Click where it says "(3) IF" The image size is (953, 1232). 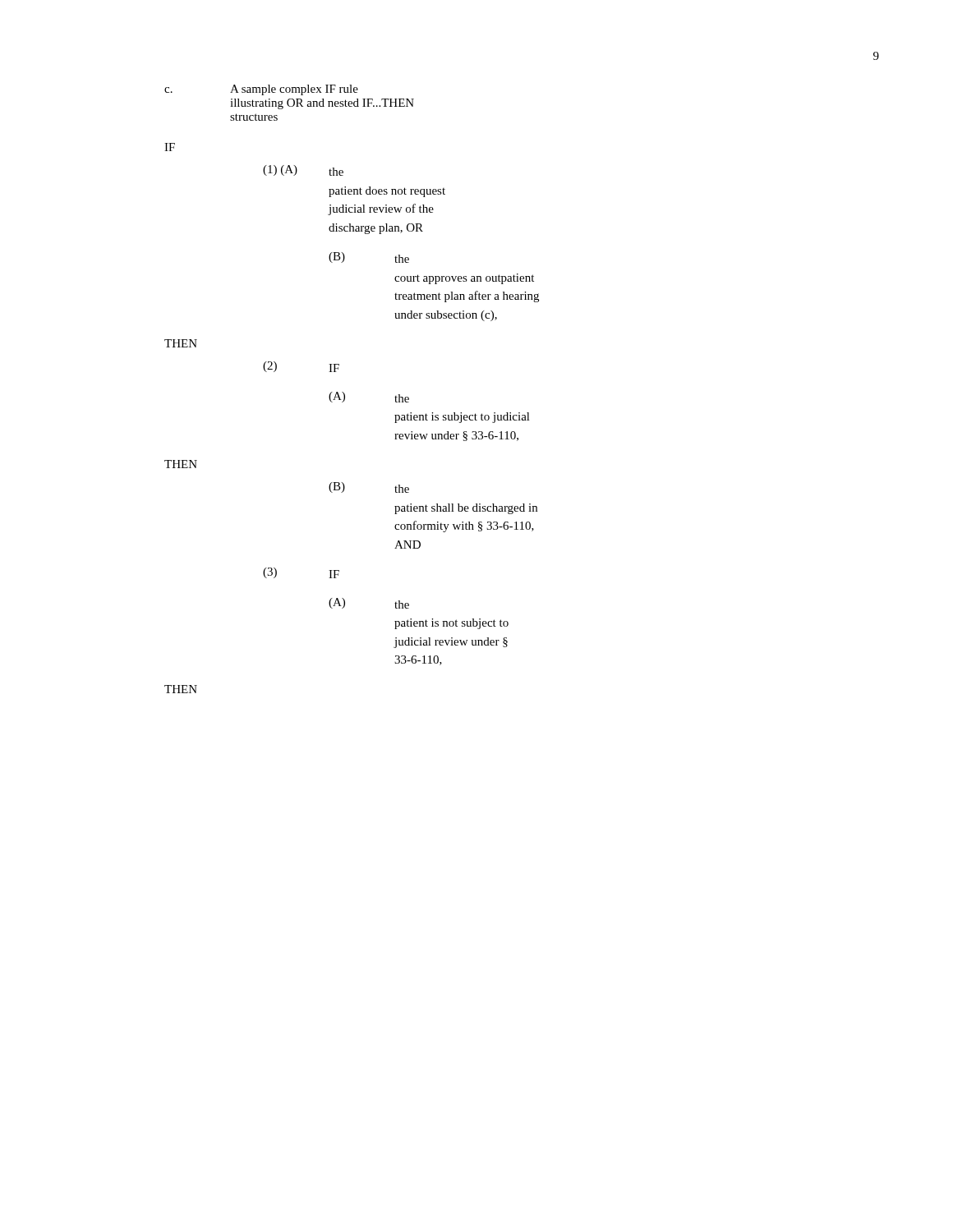point(267,575)
